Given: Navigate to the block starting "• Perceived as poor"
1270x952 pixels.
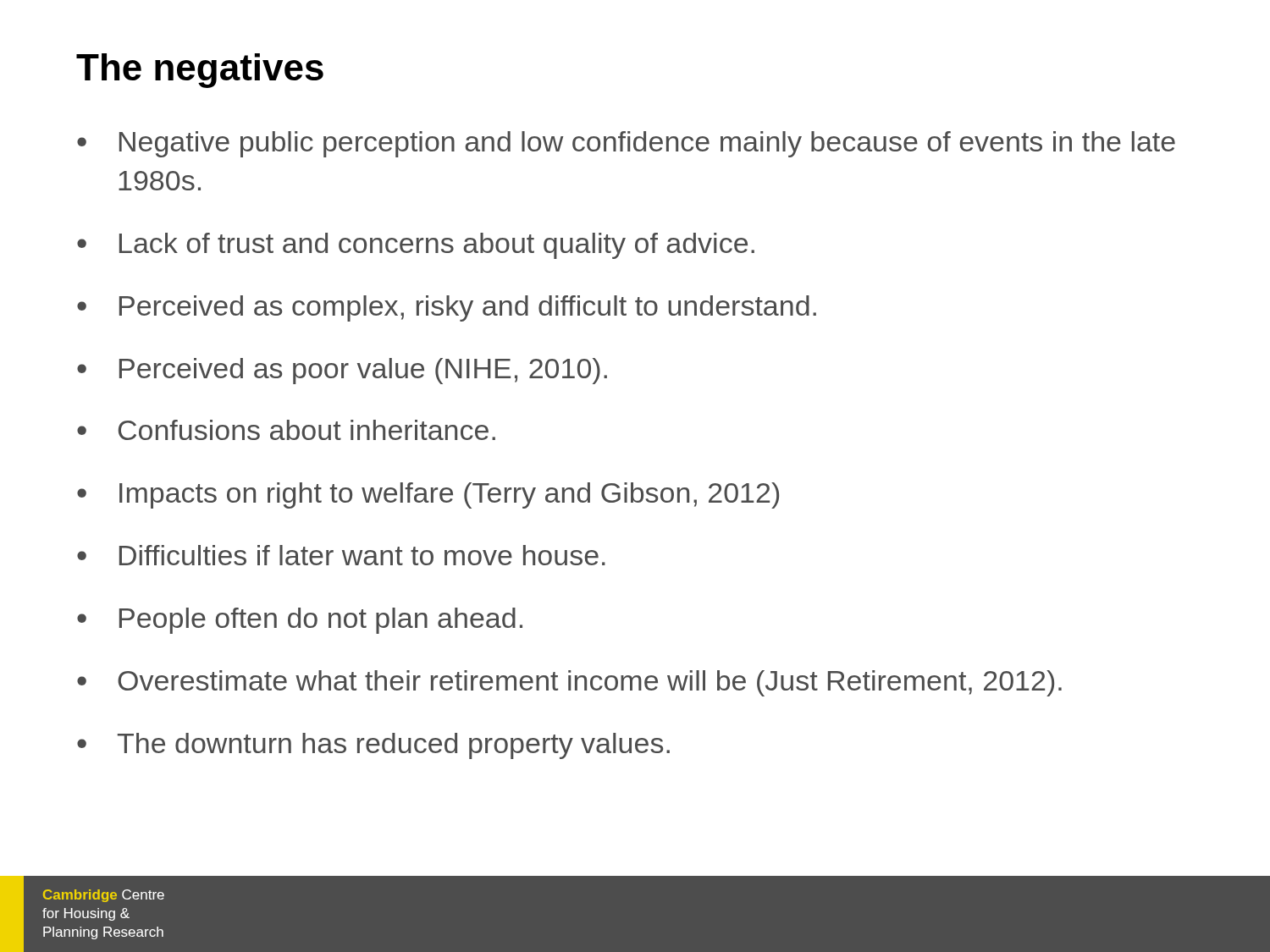Looking at the screenshot, I should point(342,371).
